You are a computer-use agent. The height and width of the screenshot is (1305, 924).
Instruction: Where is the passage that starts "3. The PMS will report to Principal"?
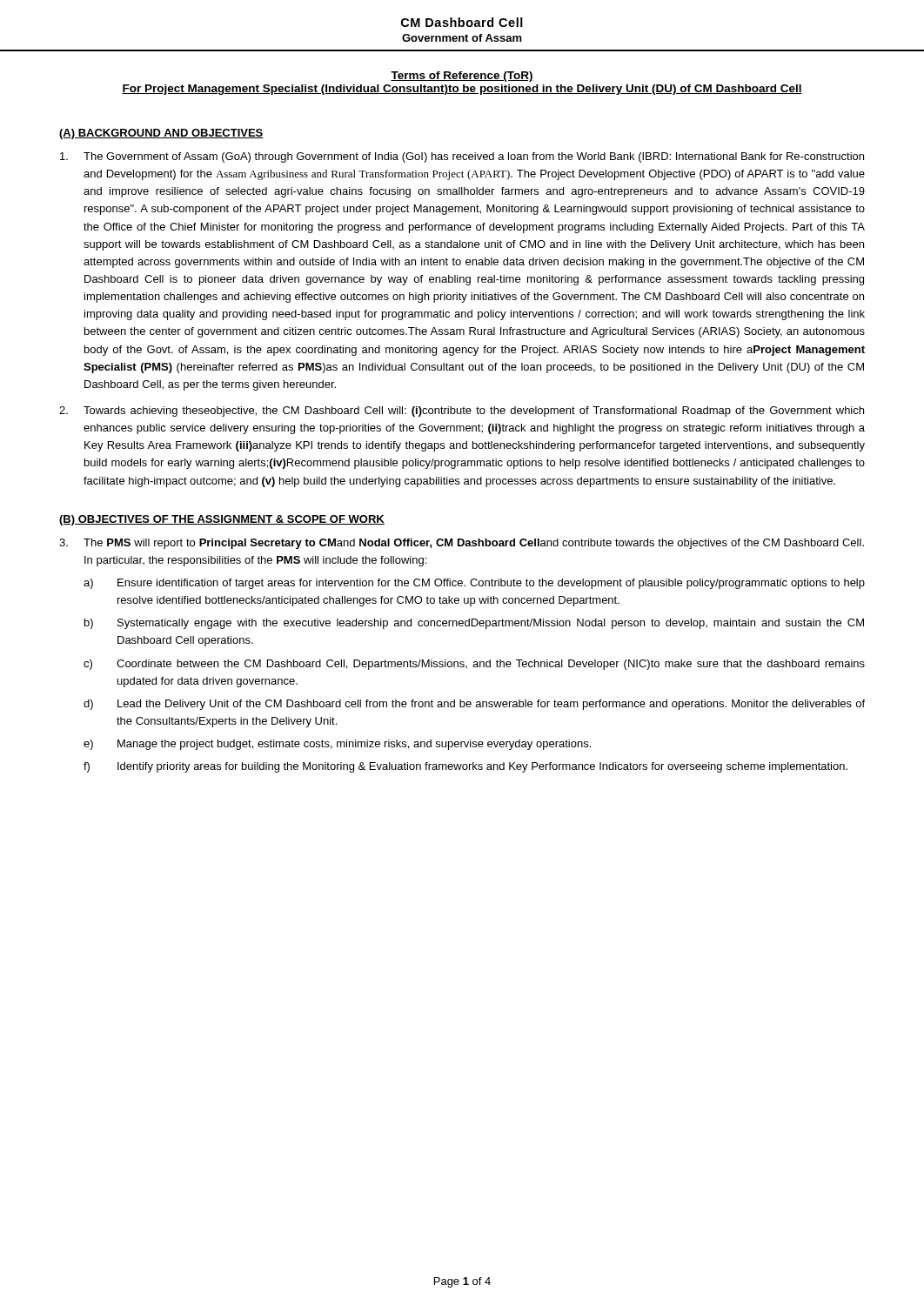[462, 657]
